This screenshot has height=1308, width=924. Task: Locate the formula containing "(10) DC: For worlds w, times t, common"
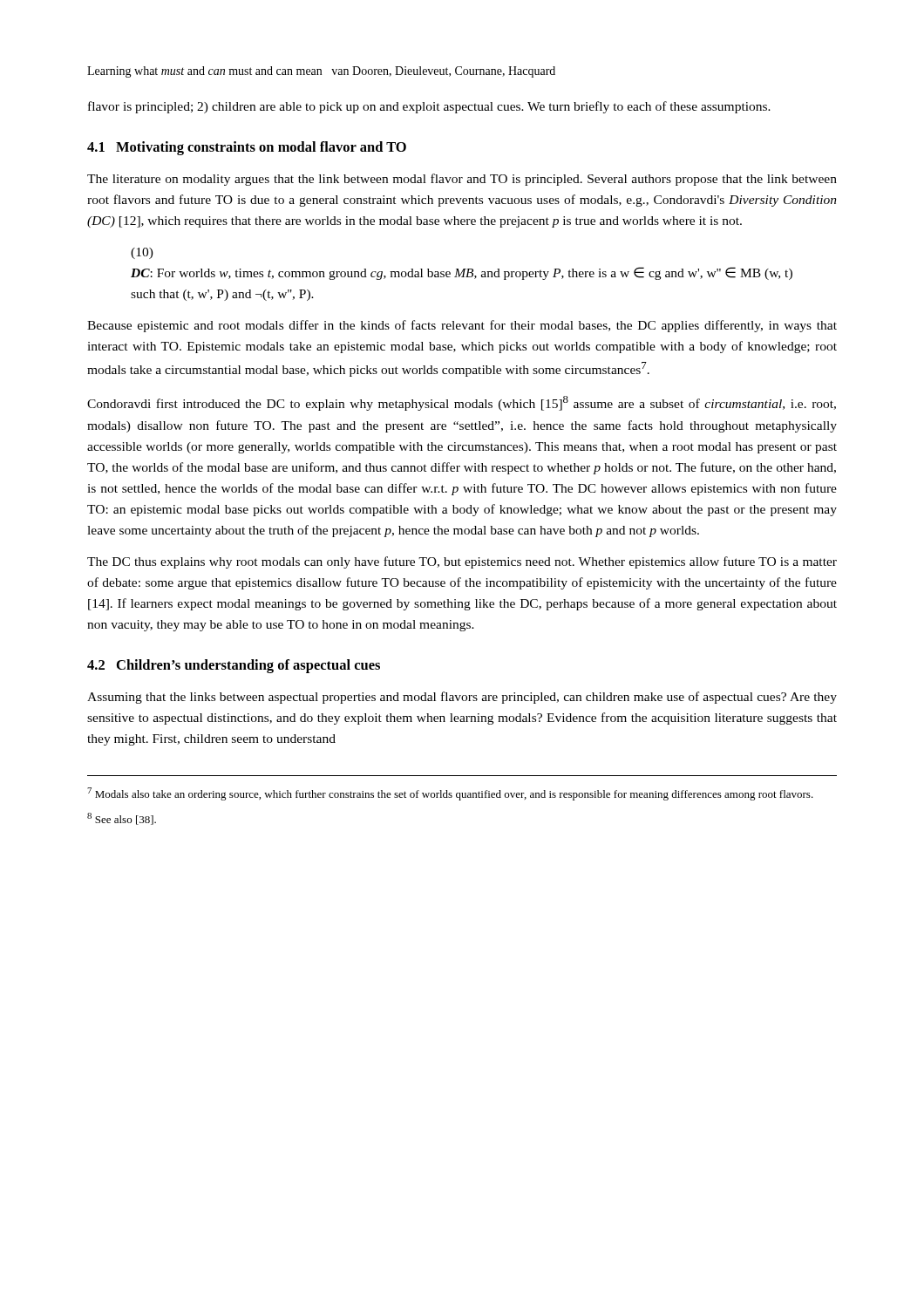coord(471,273)
